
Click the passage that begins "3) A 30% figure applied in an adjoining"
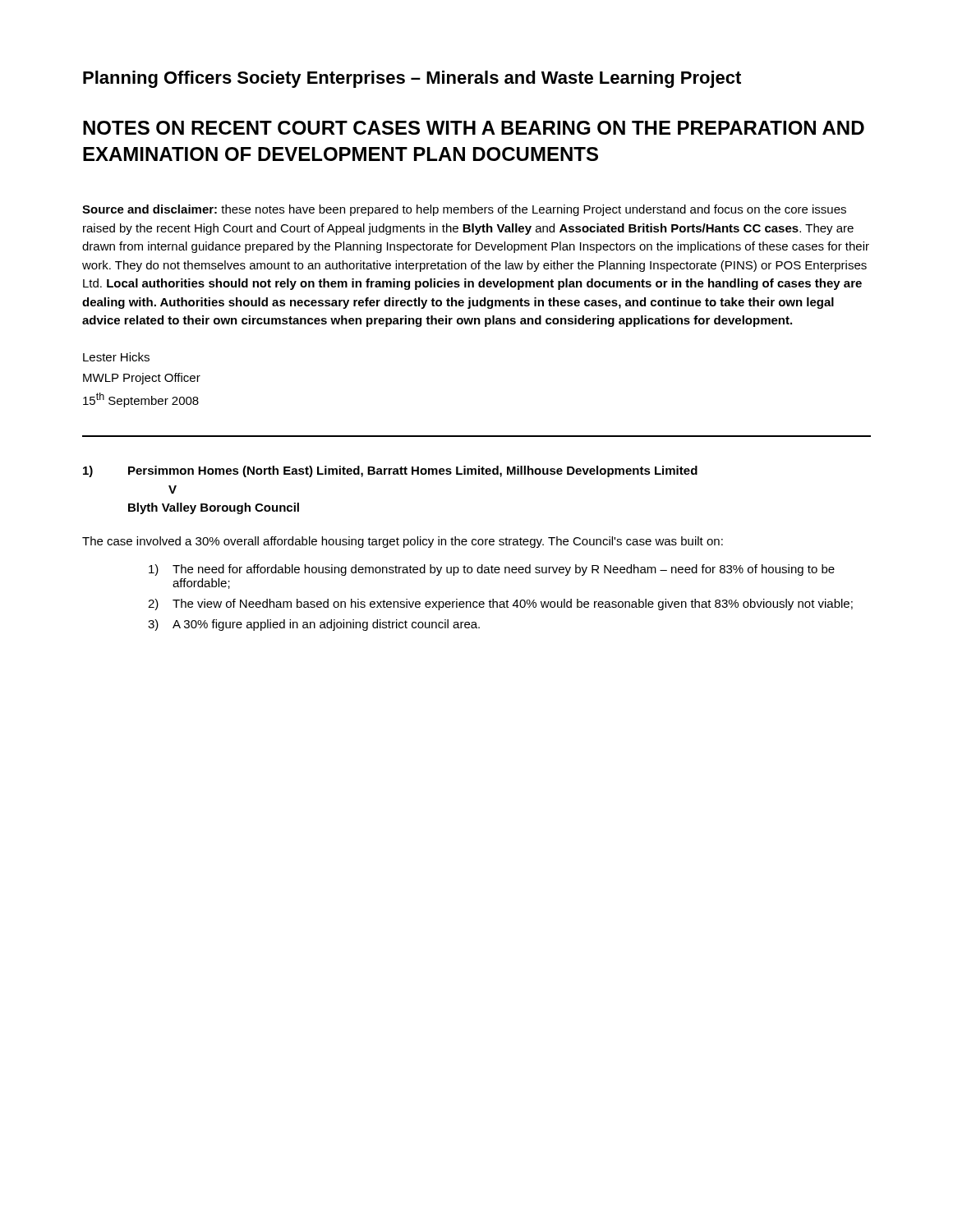click(x=314, y=624)
